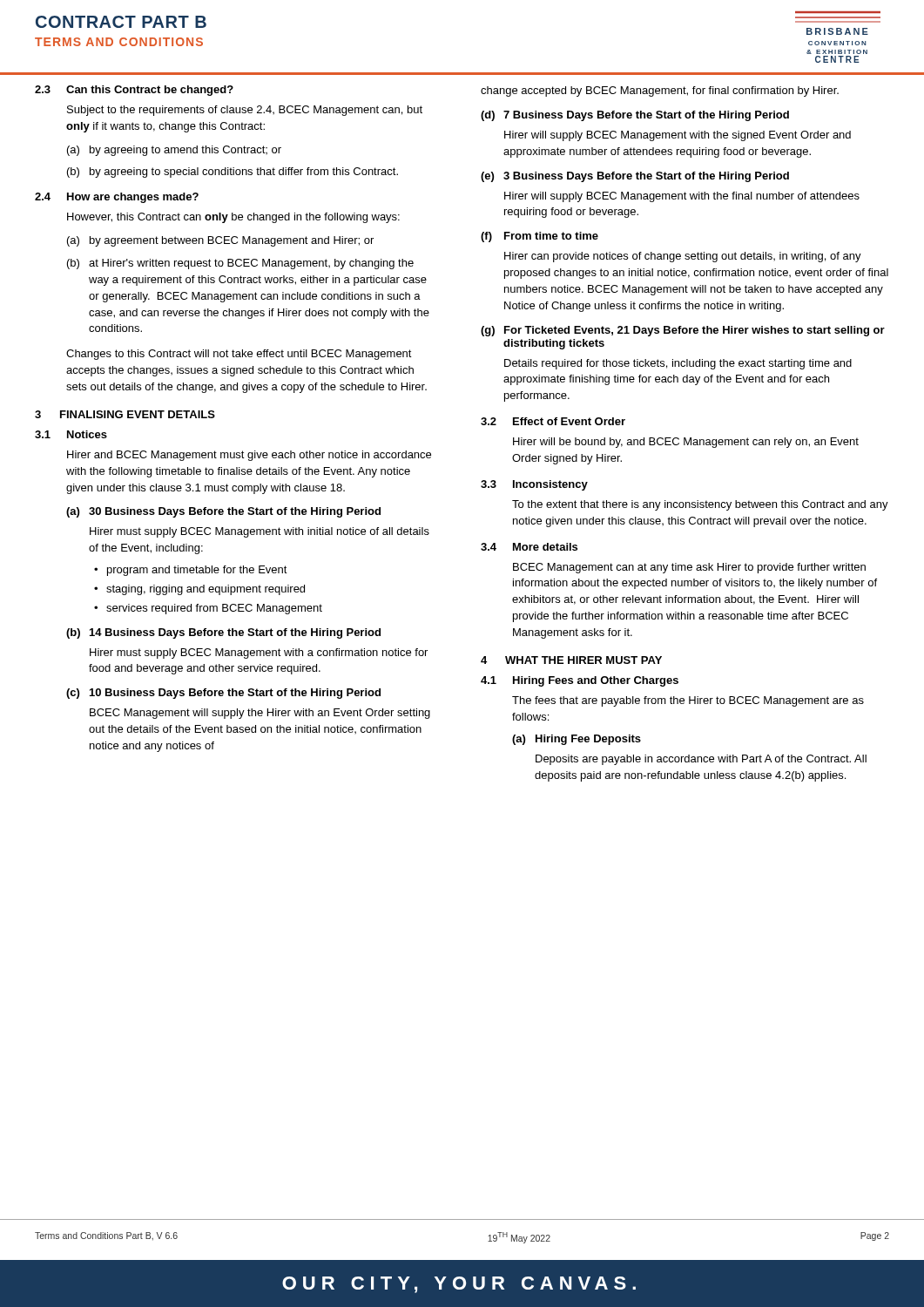Select the text block containing "Subject to the requirements of clause 2.4,"
The width and height of the screenshot is (924, 1307).
tap(244, 118)
